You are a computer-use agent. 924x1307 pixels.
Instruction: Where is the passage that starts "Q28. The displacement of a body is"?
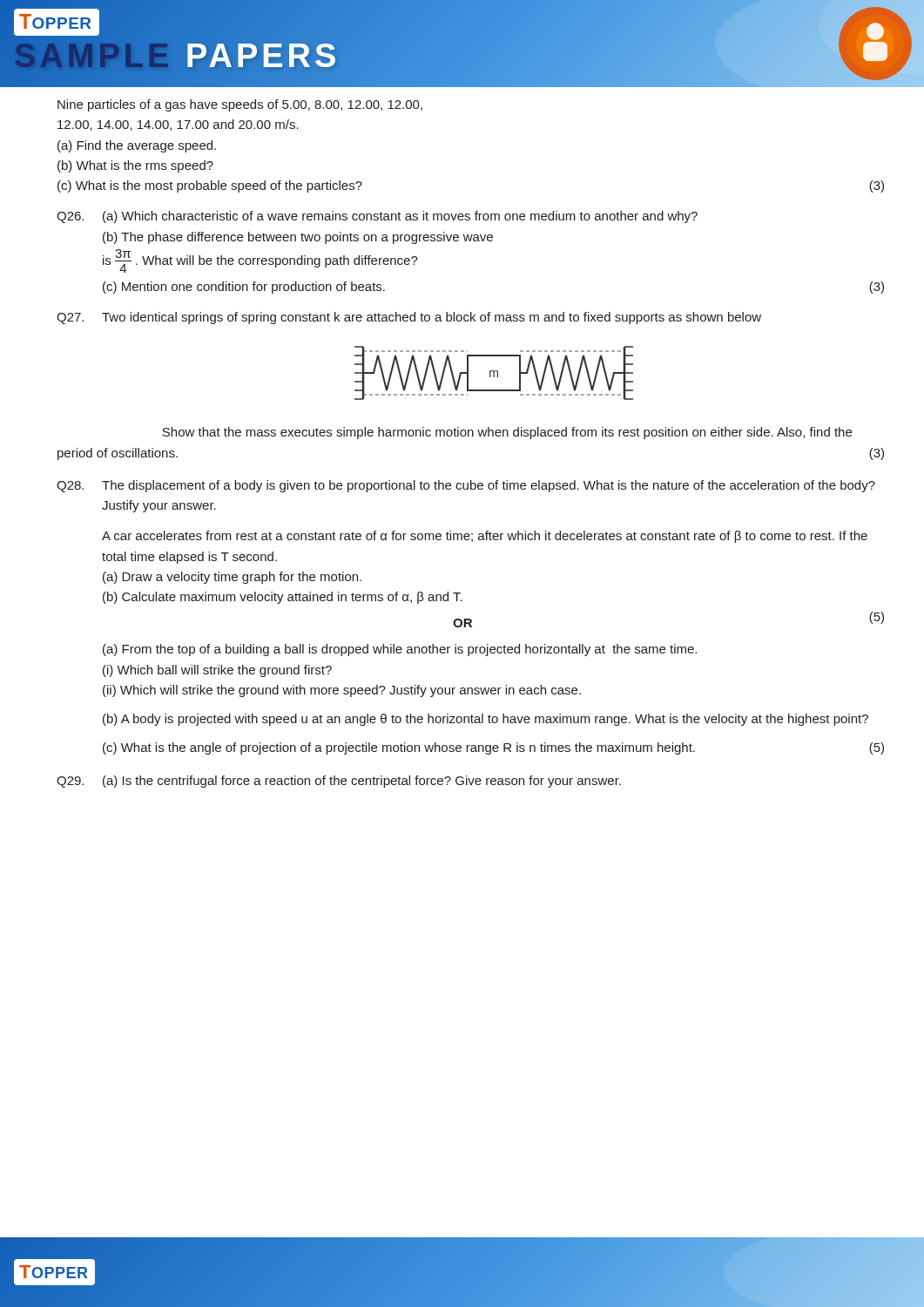tap(471, 495)
